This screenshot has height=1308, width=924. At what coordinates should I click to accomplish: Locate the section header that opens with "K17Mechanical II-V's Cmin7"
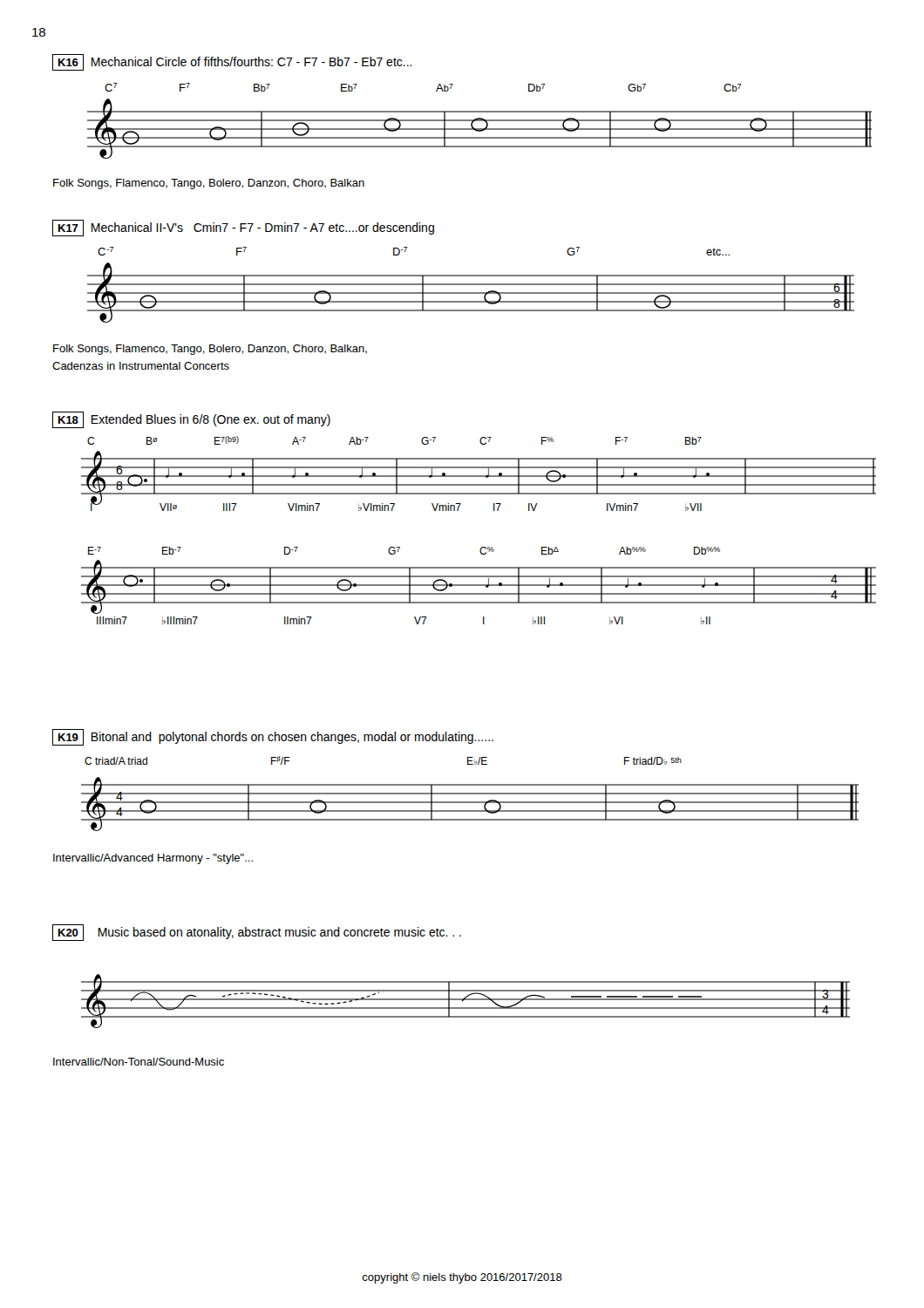[244, 228]
